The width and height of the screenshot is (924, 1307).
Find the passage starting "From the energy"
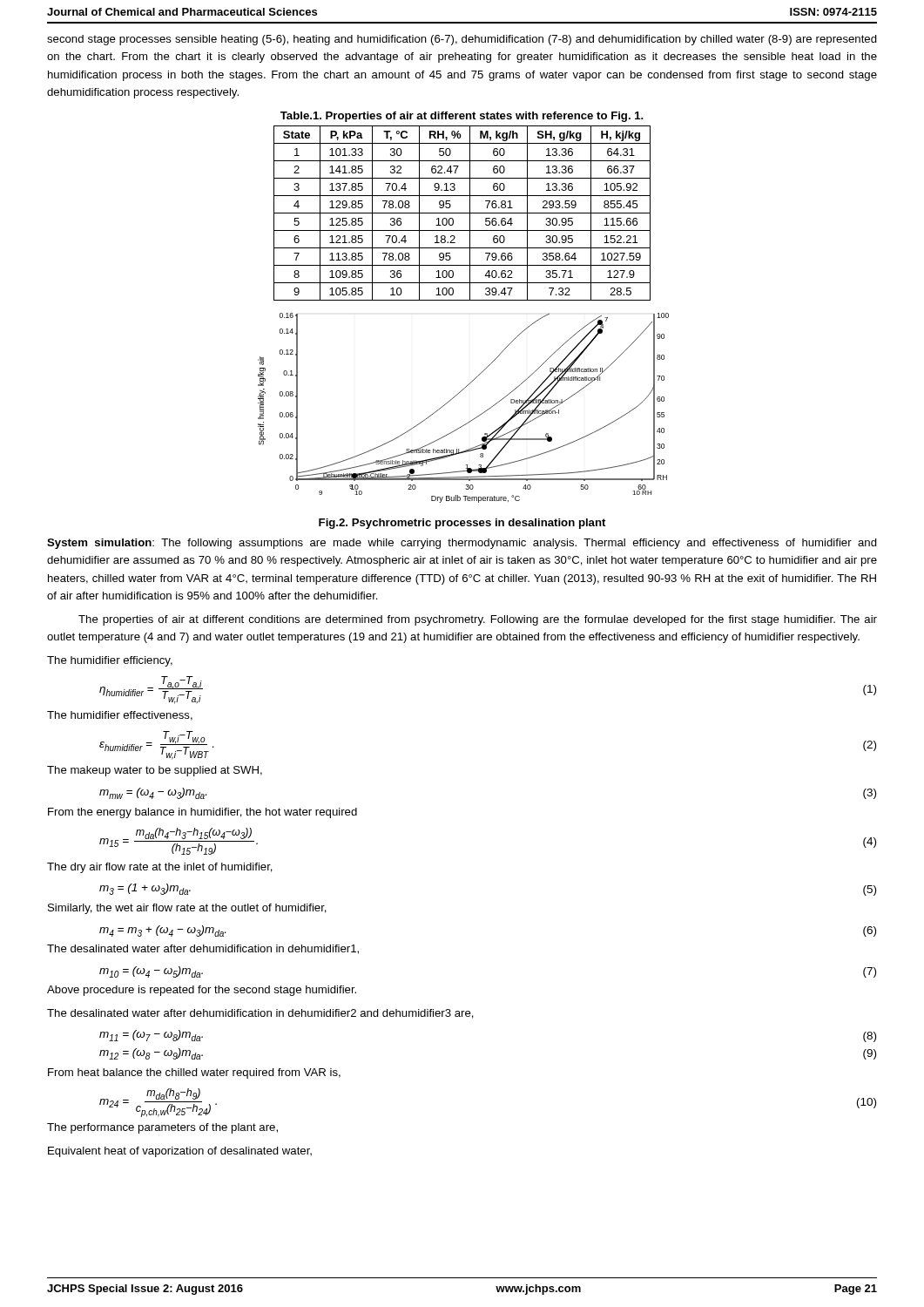202,811
